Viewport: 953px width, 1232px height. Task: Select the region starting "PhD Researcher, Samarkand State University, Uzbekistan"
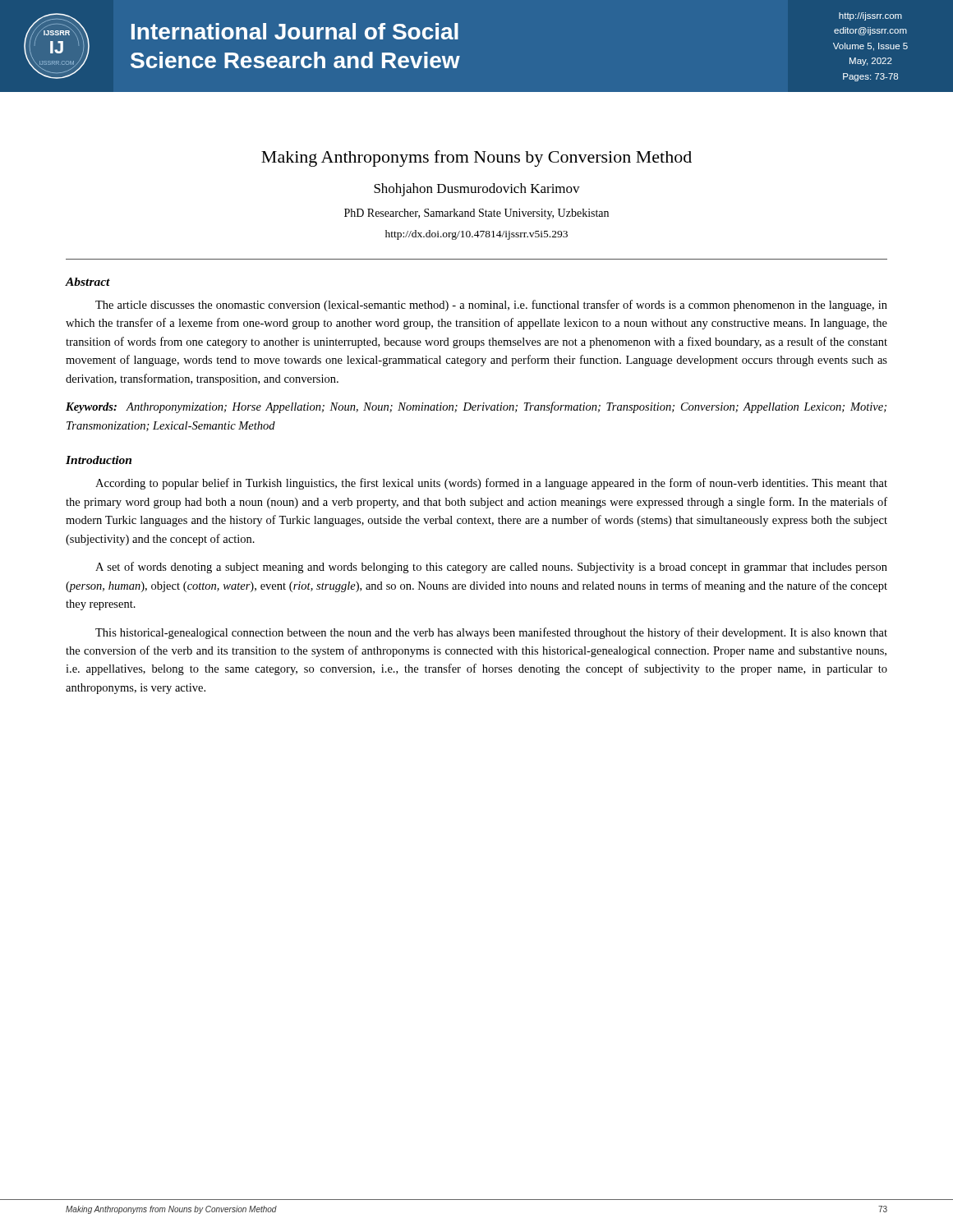(x=476, y=213)
